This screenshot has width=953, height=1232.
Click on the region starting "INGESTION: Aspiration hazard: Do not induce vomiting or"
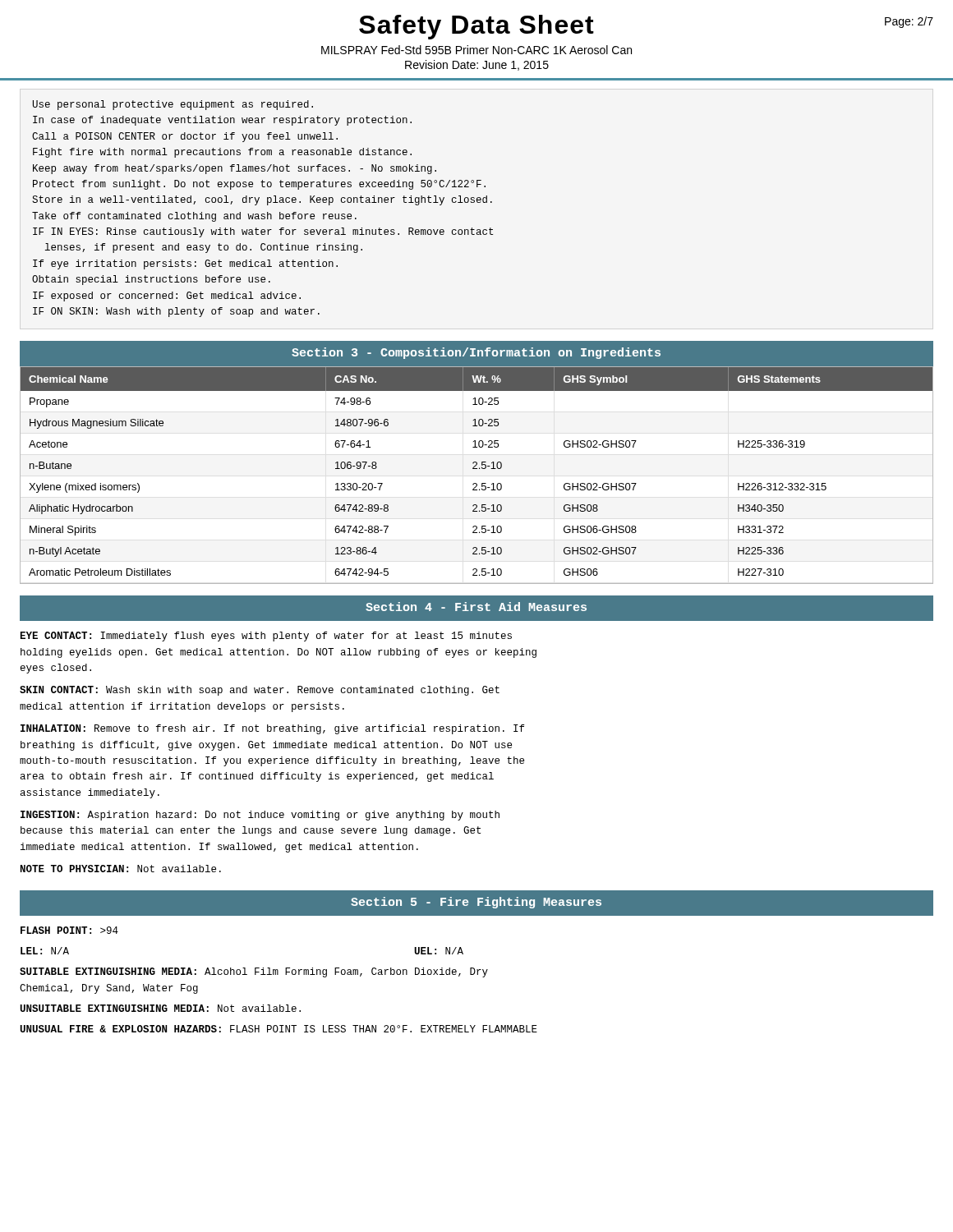pyautogui.click(x=476, y=832)
